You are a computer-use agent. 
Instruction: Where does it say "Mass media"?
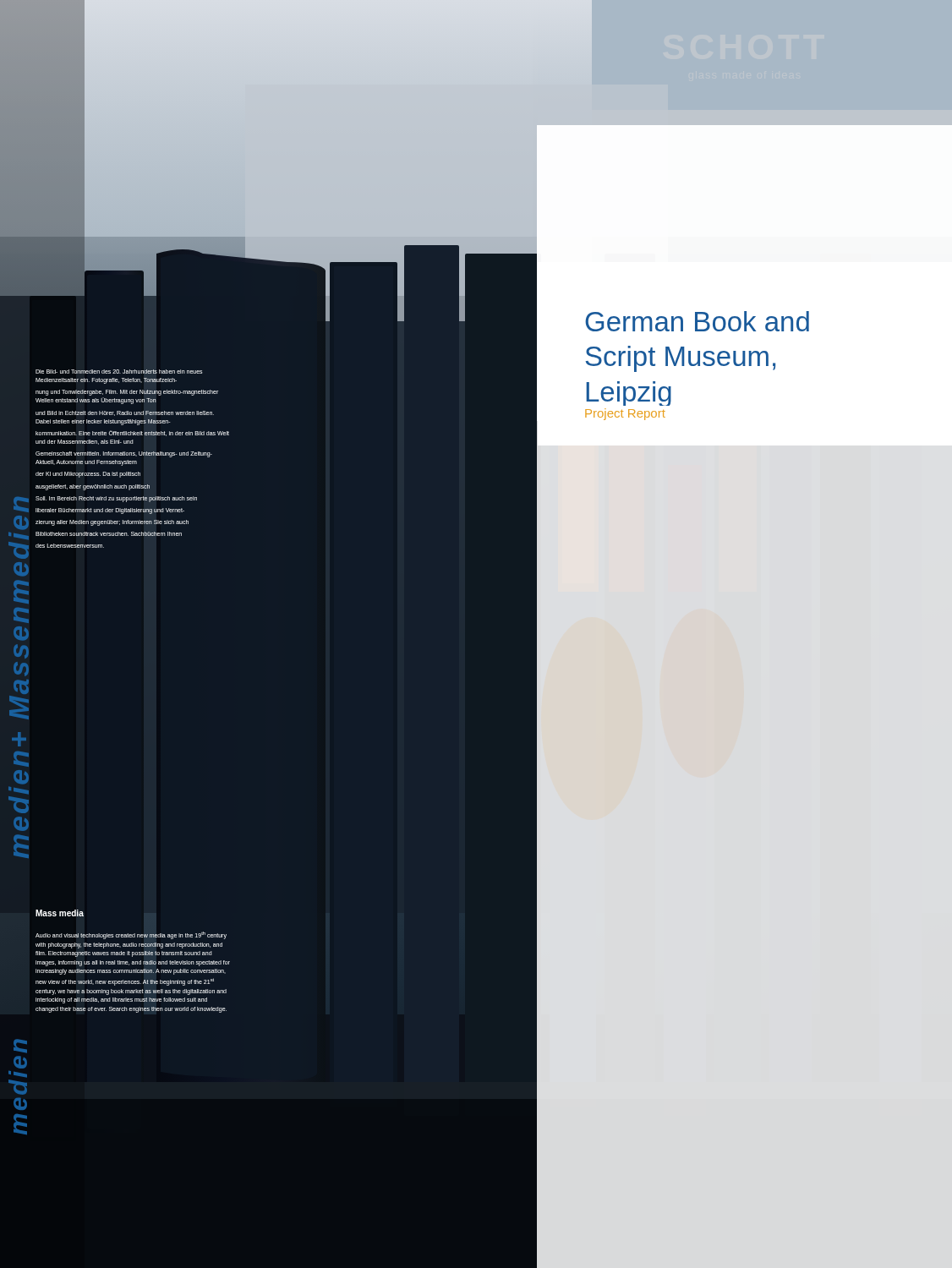pos(60,913)
